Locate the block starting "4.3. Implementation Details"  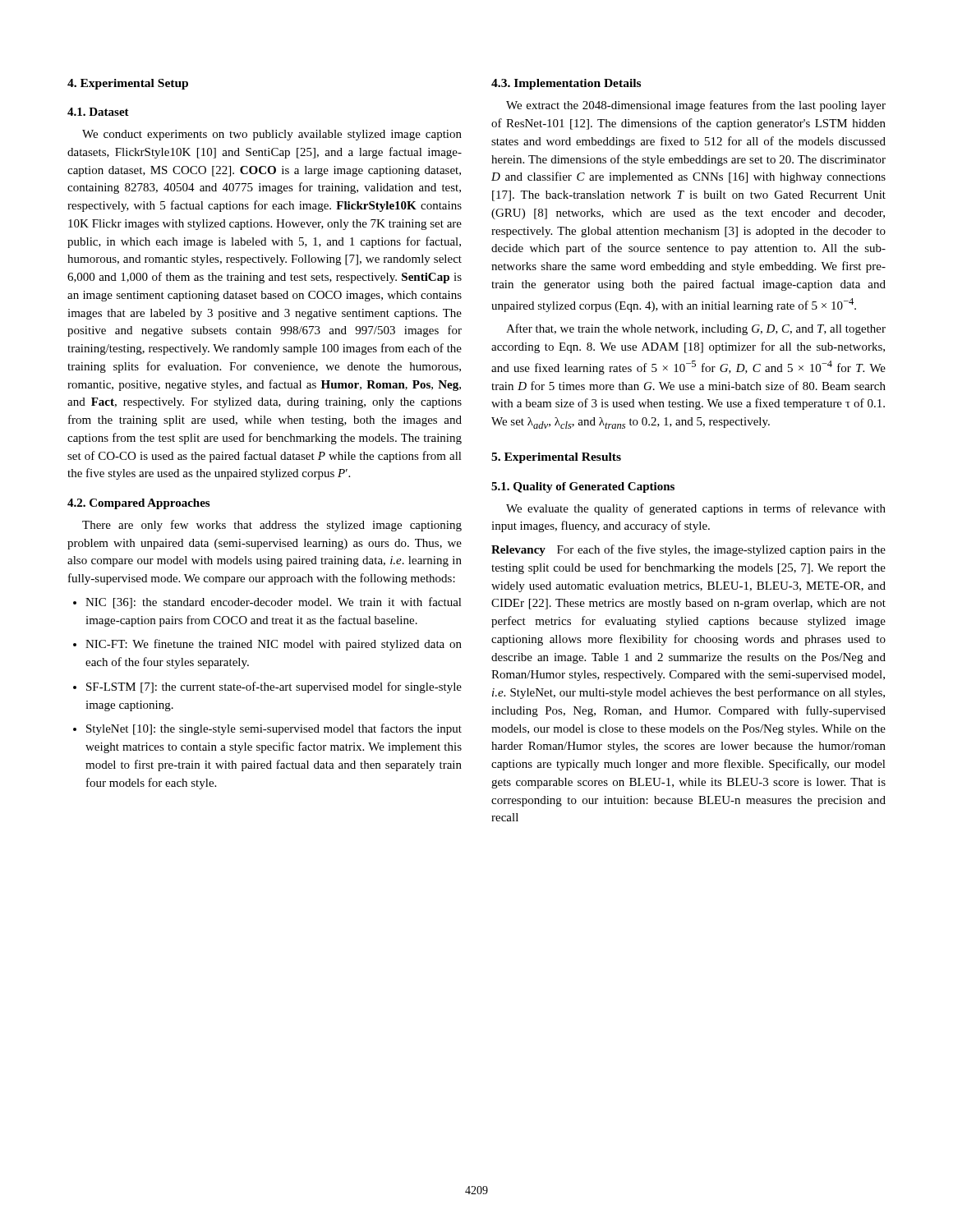[x=566, y=83]
